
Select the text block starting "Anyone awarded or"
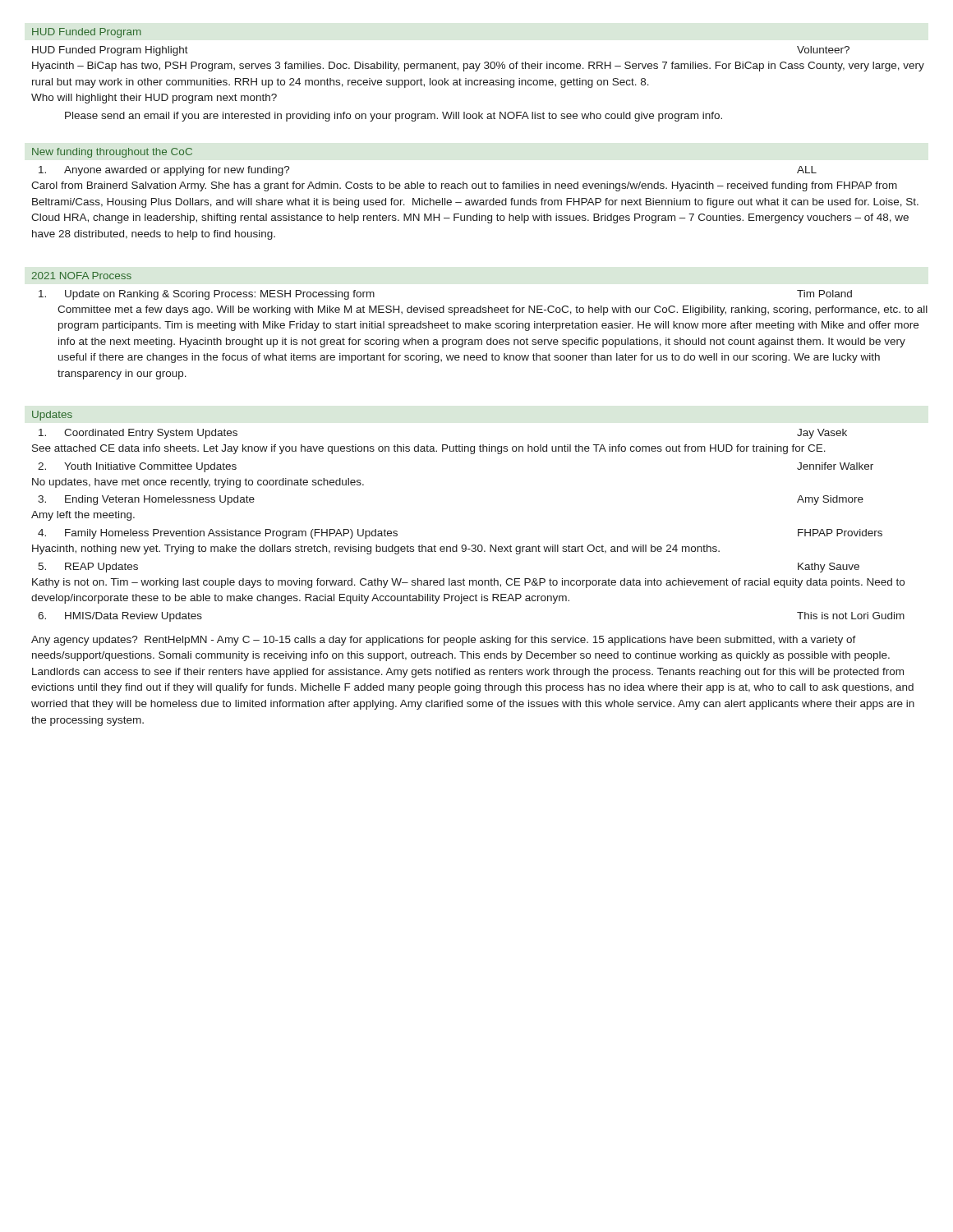tap(178, 172)
